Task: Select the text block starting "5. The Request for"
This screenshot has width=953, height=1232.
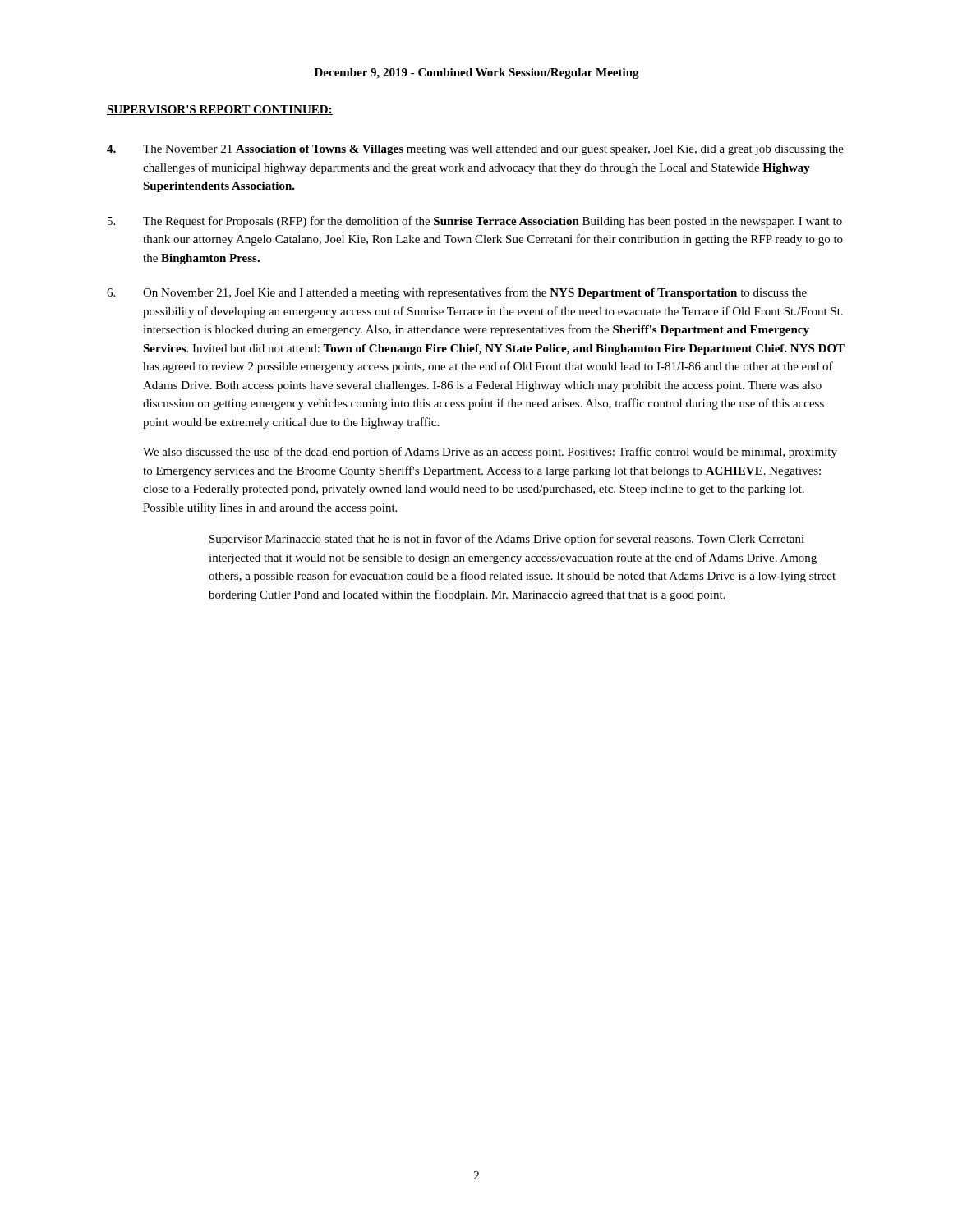Action: click(x=476, y=239)
